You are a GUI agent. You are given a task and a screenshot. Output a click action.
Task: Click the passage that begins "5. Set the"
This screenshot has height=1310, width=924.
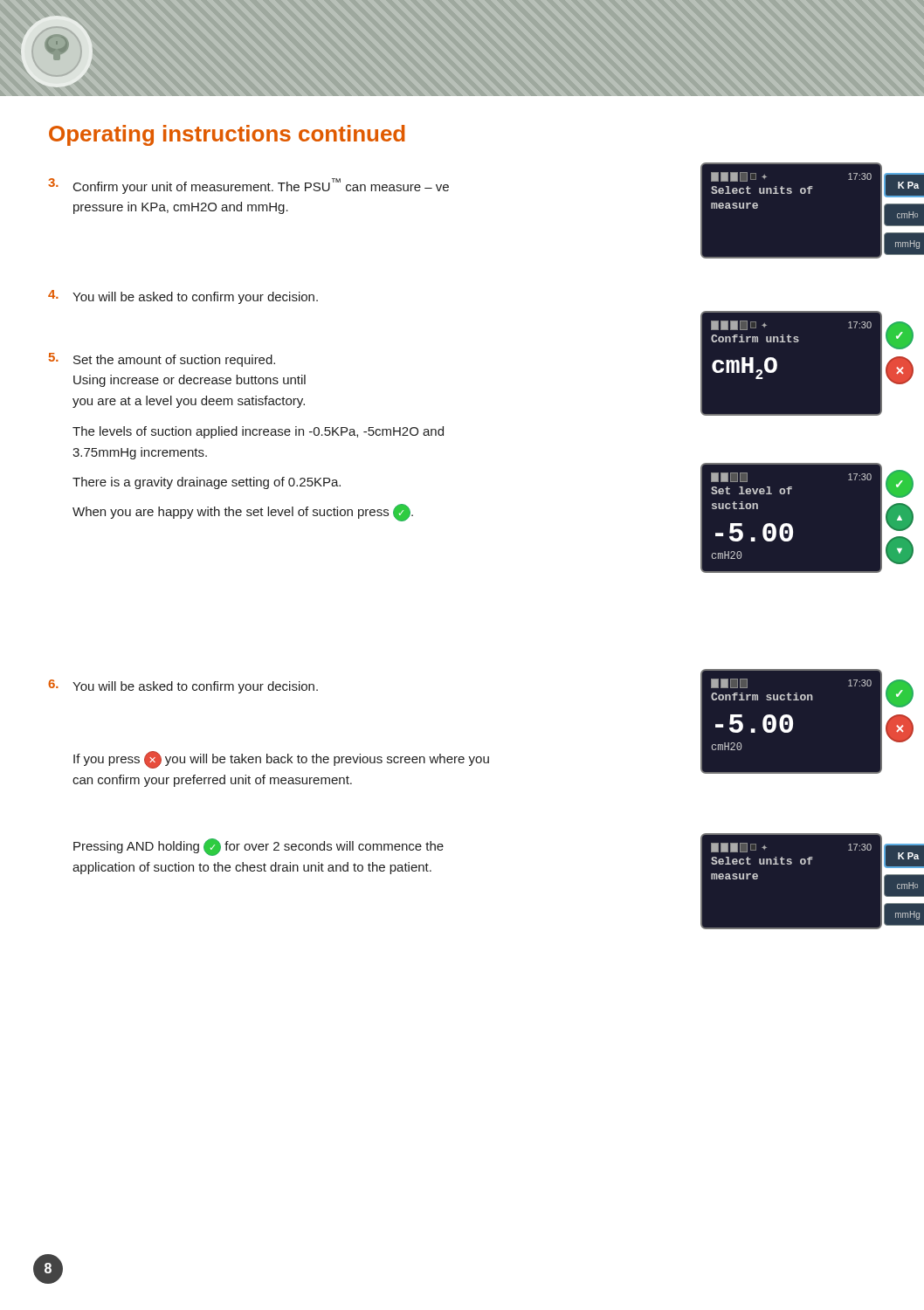[271, 436]
